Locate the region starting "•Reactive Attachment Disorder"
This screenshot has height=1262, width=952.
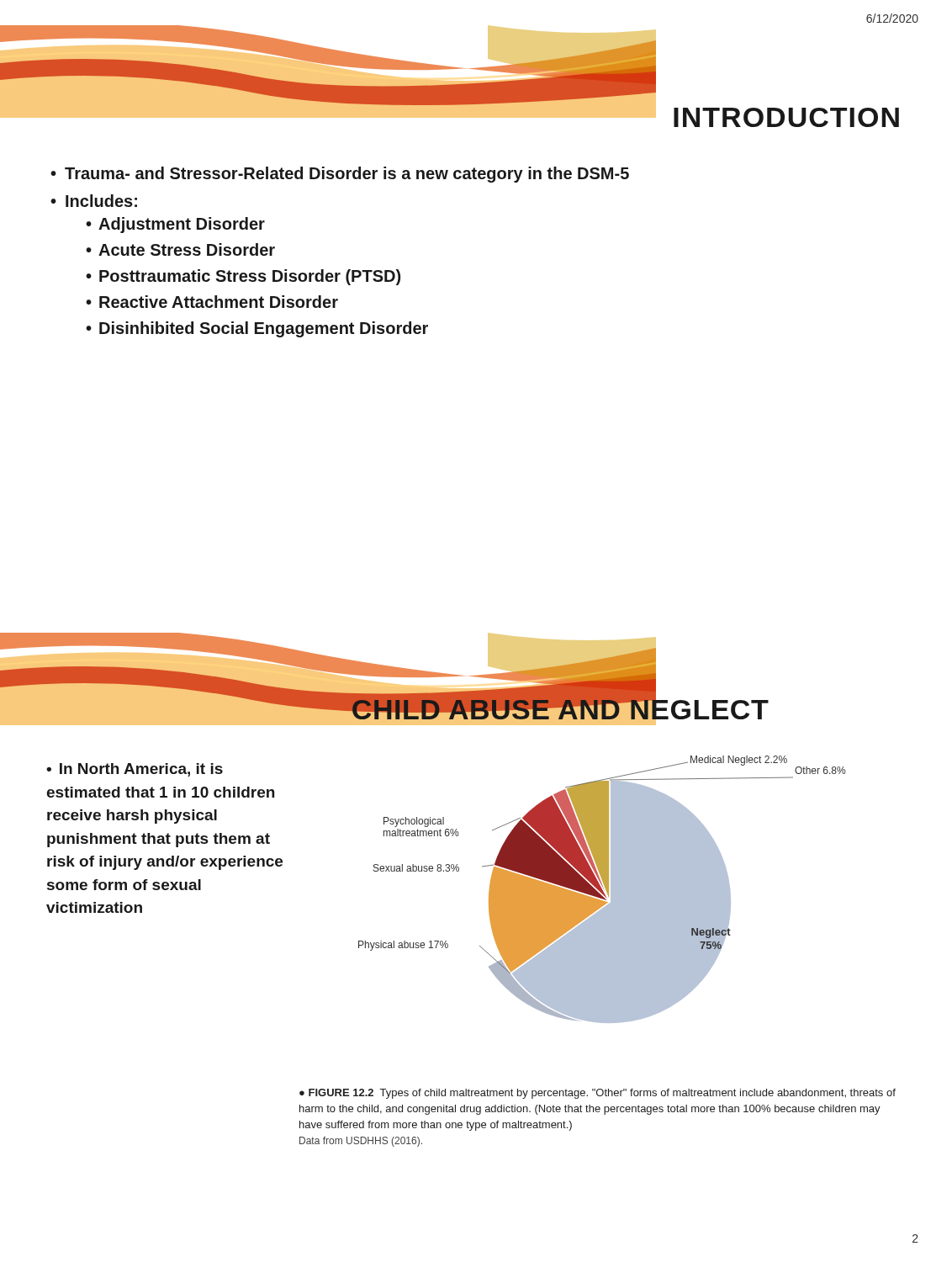[212, 302]
